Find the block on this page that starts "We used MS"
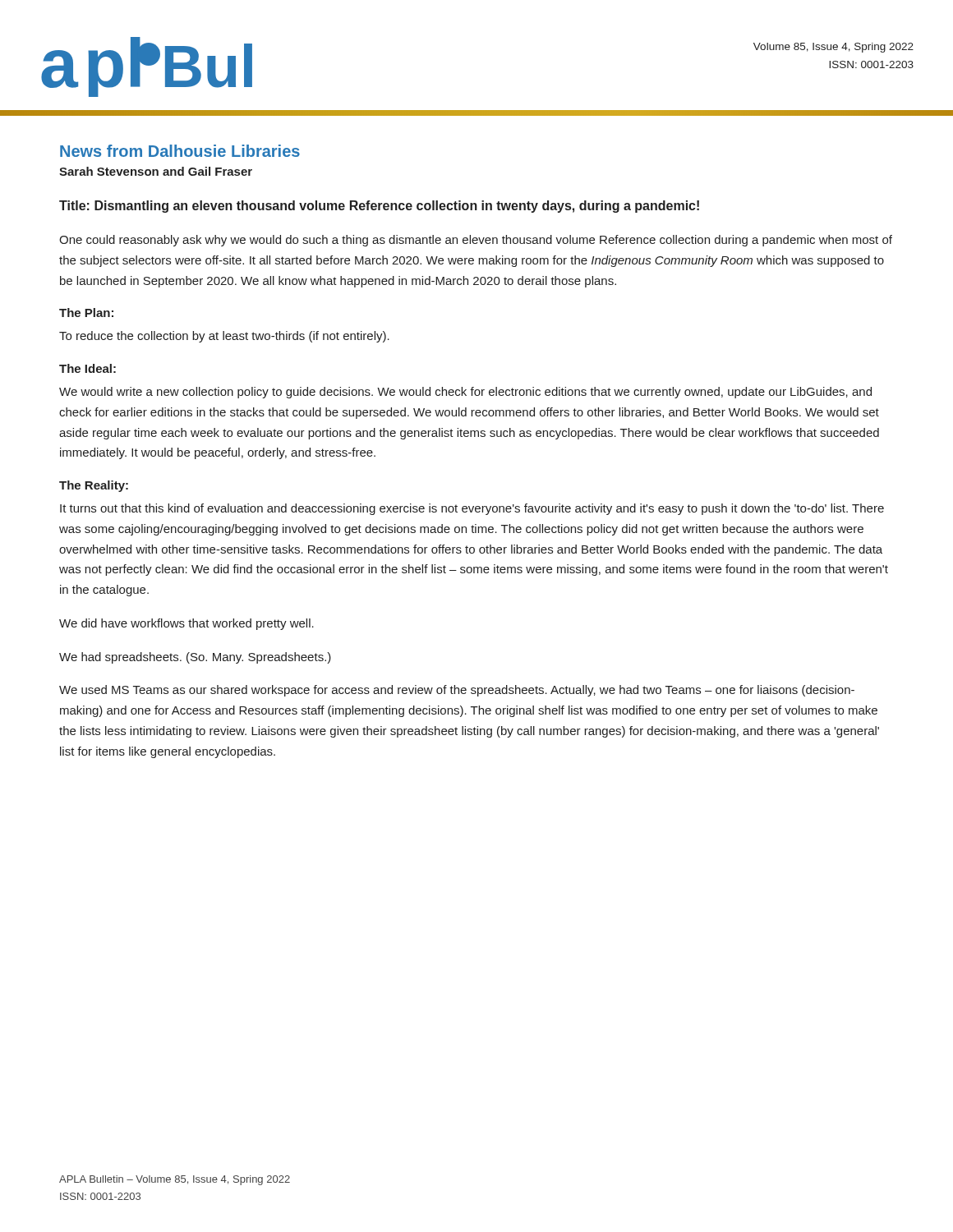The image size is (953, 1232). tap(469, 720)
